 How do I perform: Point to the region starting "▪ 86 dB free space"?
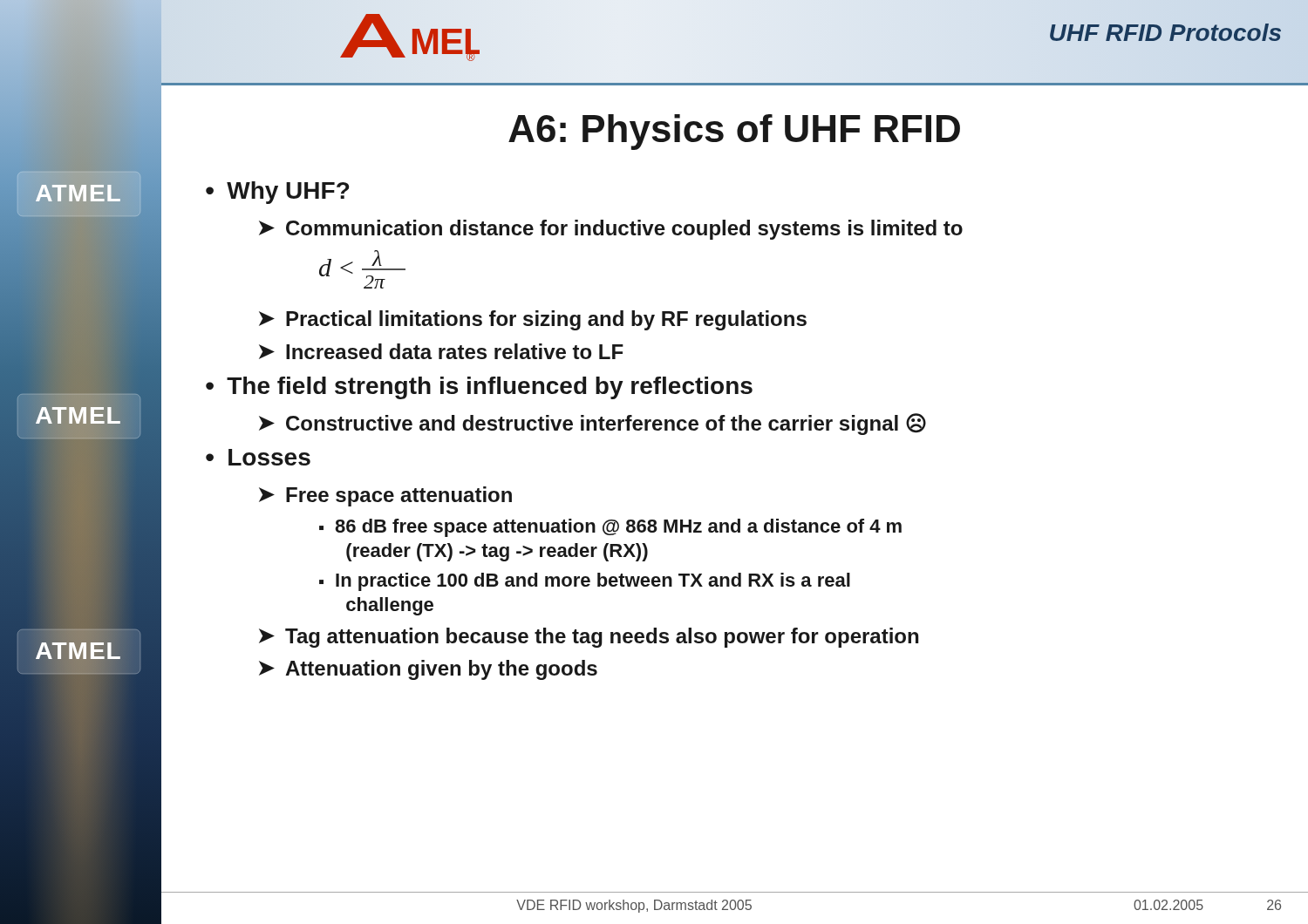click(x=610, y=539)
